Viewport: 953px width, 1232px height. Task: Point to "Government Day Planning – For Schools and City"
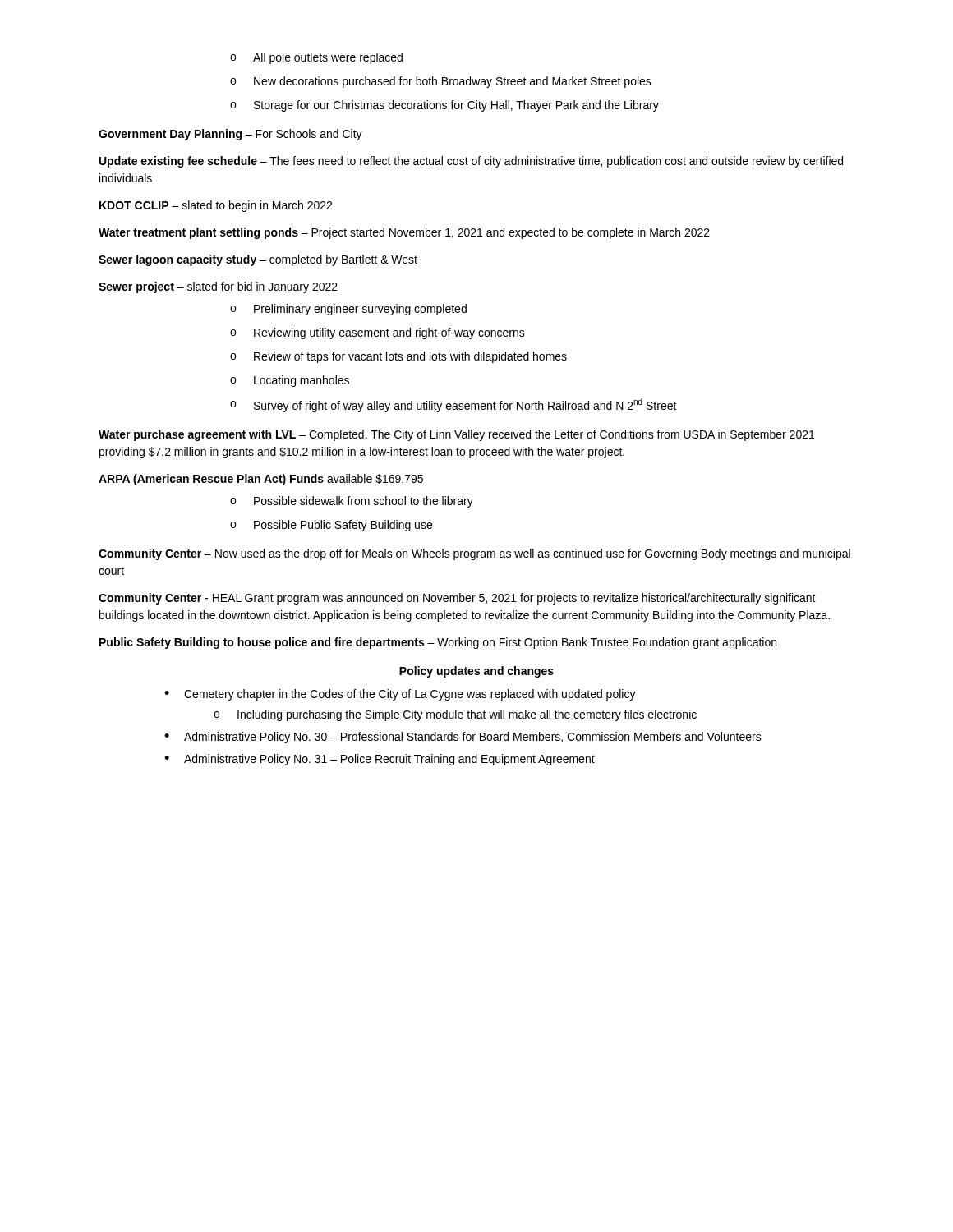click(x=230, y=134)
